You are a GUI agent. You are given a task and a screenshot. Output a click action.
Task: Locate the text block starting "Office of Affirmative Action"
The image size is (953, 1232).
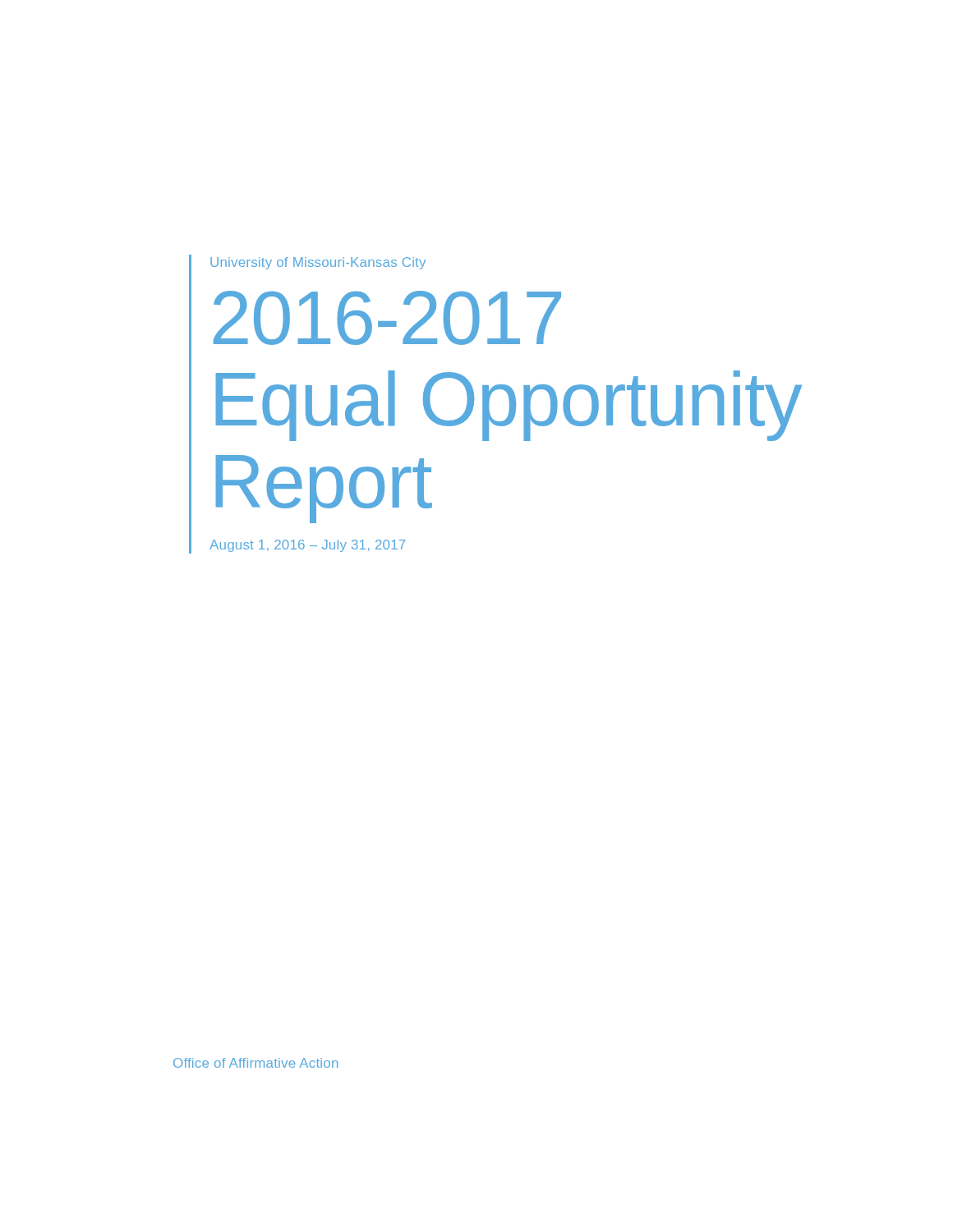[256, 1063]
